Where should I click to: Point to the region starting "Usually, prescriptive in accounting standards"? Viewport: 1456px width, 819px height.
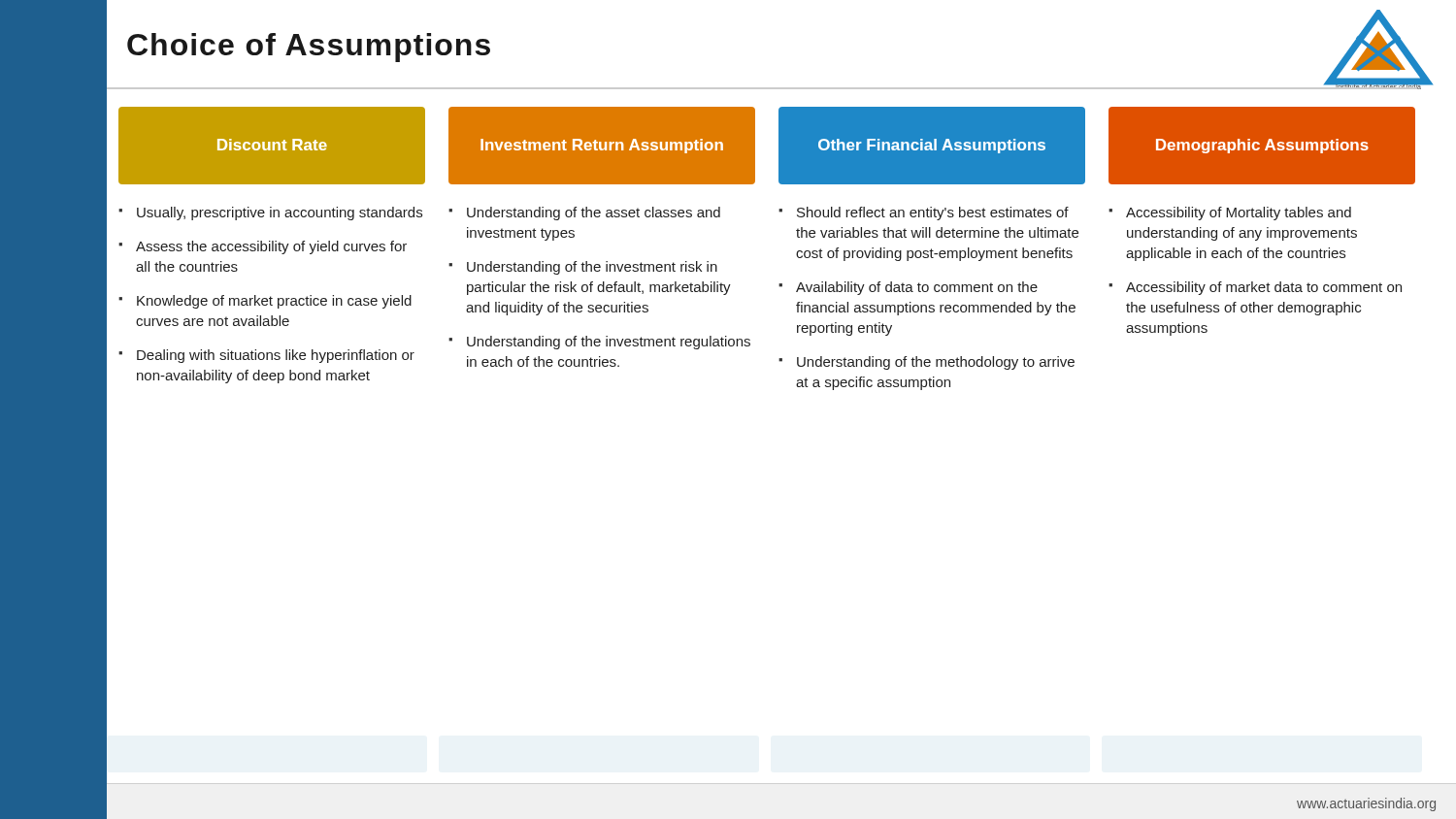[279, 212]
